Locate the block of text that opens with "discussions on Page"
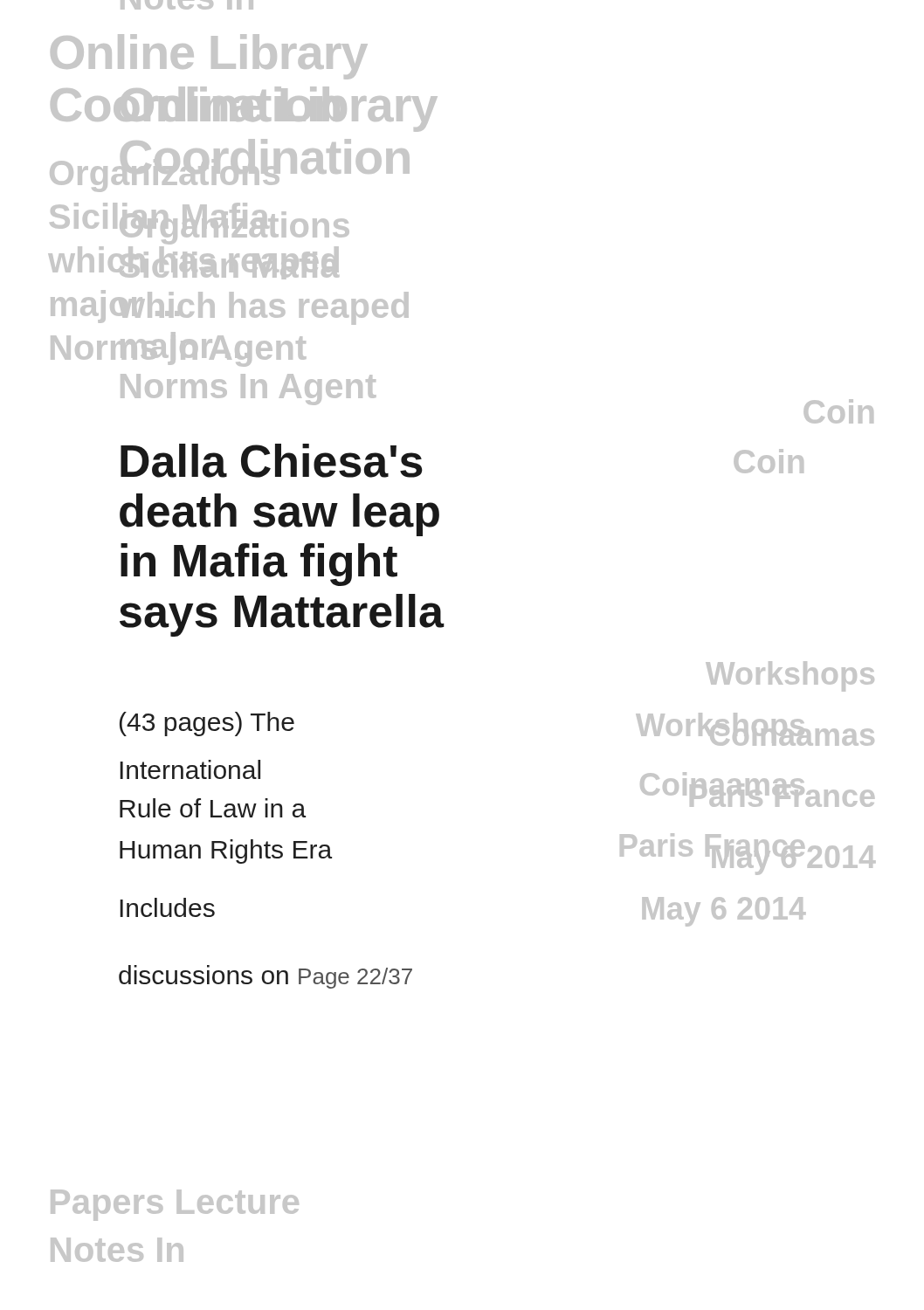The width and height of the screenshot is (924, 1310). 265,977
